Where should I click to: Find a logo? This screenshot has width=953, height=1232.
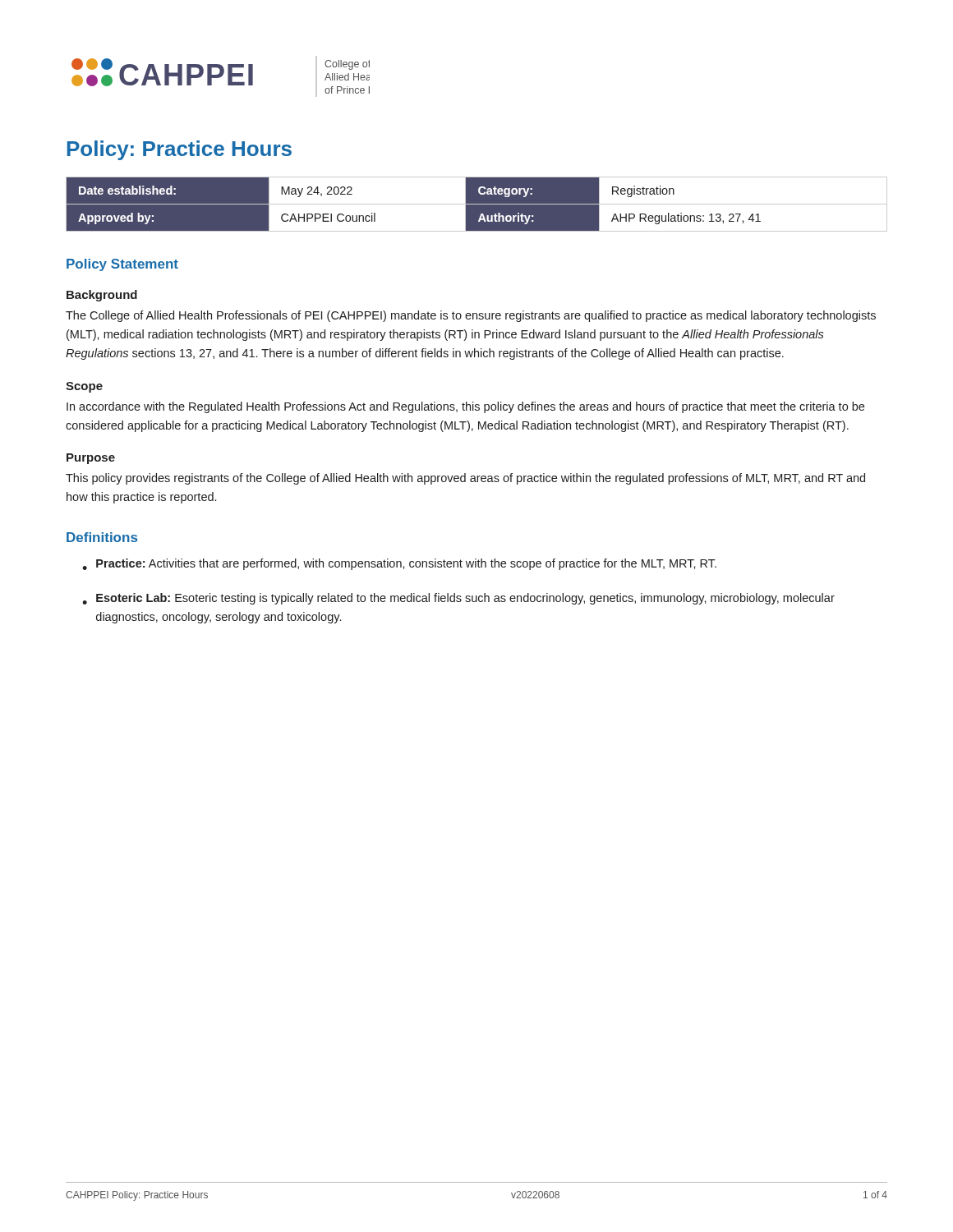tap(476, 78)
